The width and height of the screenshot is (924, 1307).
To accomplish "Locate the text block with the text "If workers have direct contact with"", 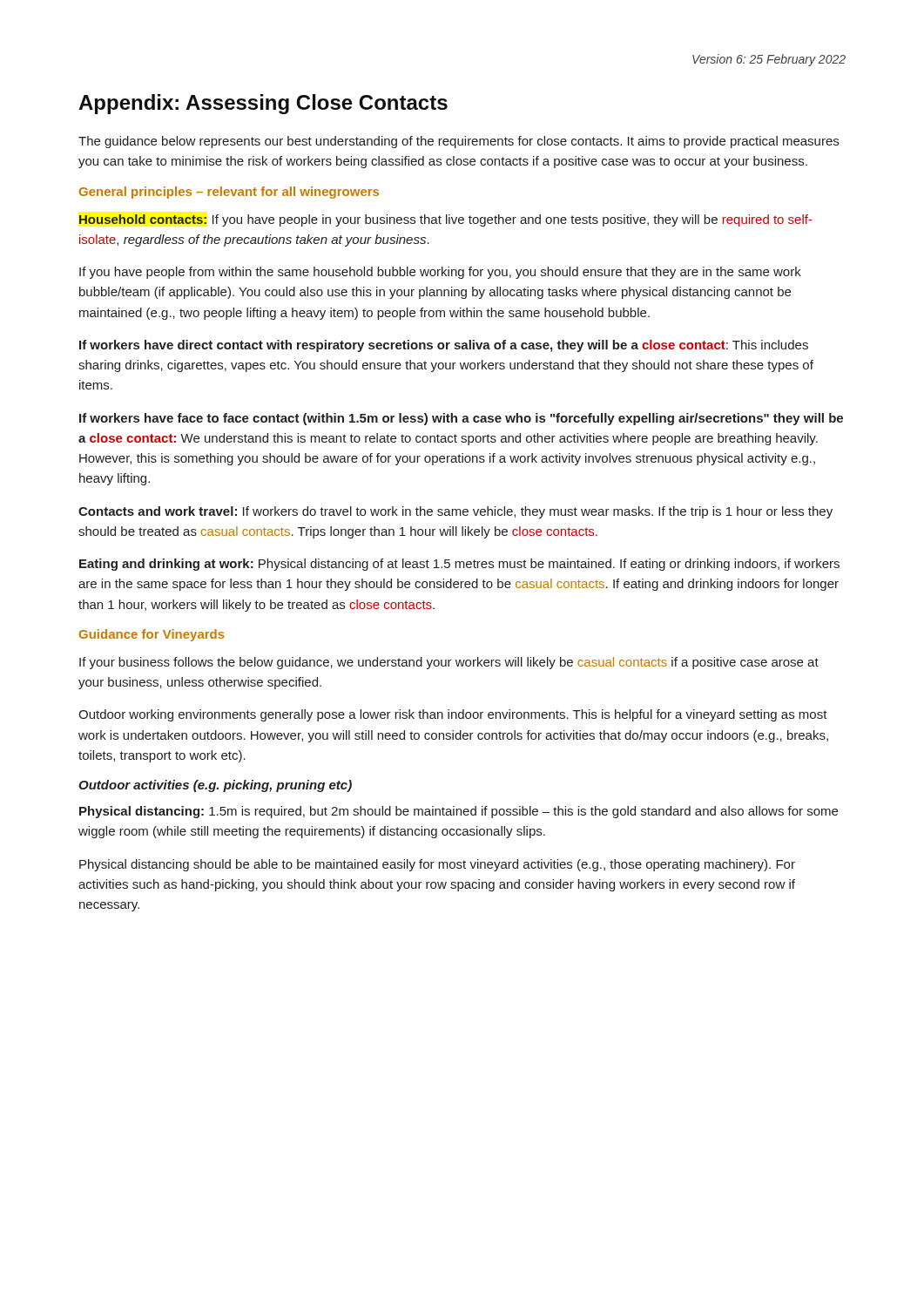I will pos(446,365).
